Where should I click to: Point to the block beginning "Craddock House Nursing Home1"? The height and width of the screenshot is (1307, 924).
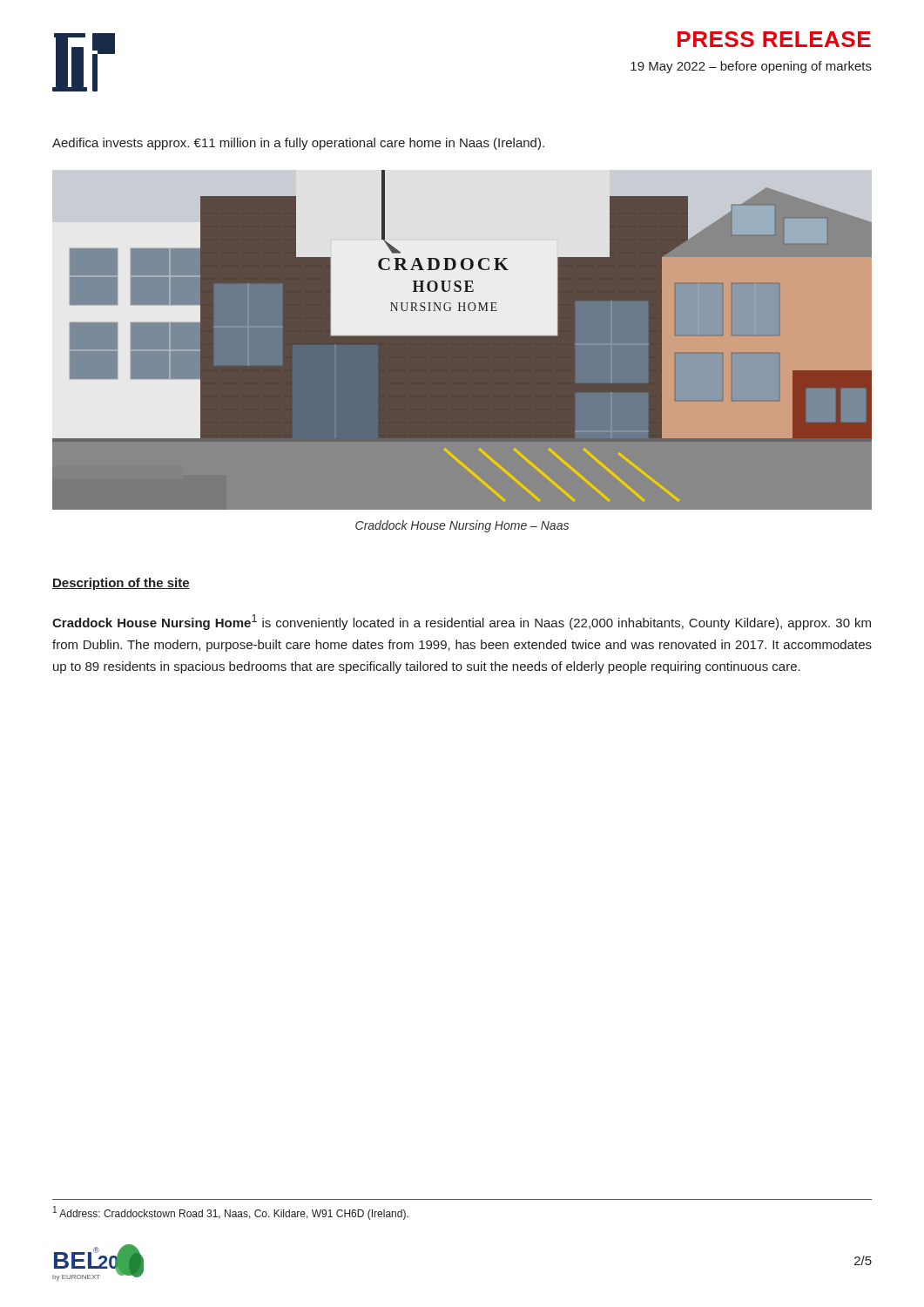[x=462, y=643]
